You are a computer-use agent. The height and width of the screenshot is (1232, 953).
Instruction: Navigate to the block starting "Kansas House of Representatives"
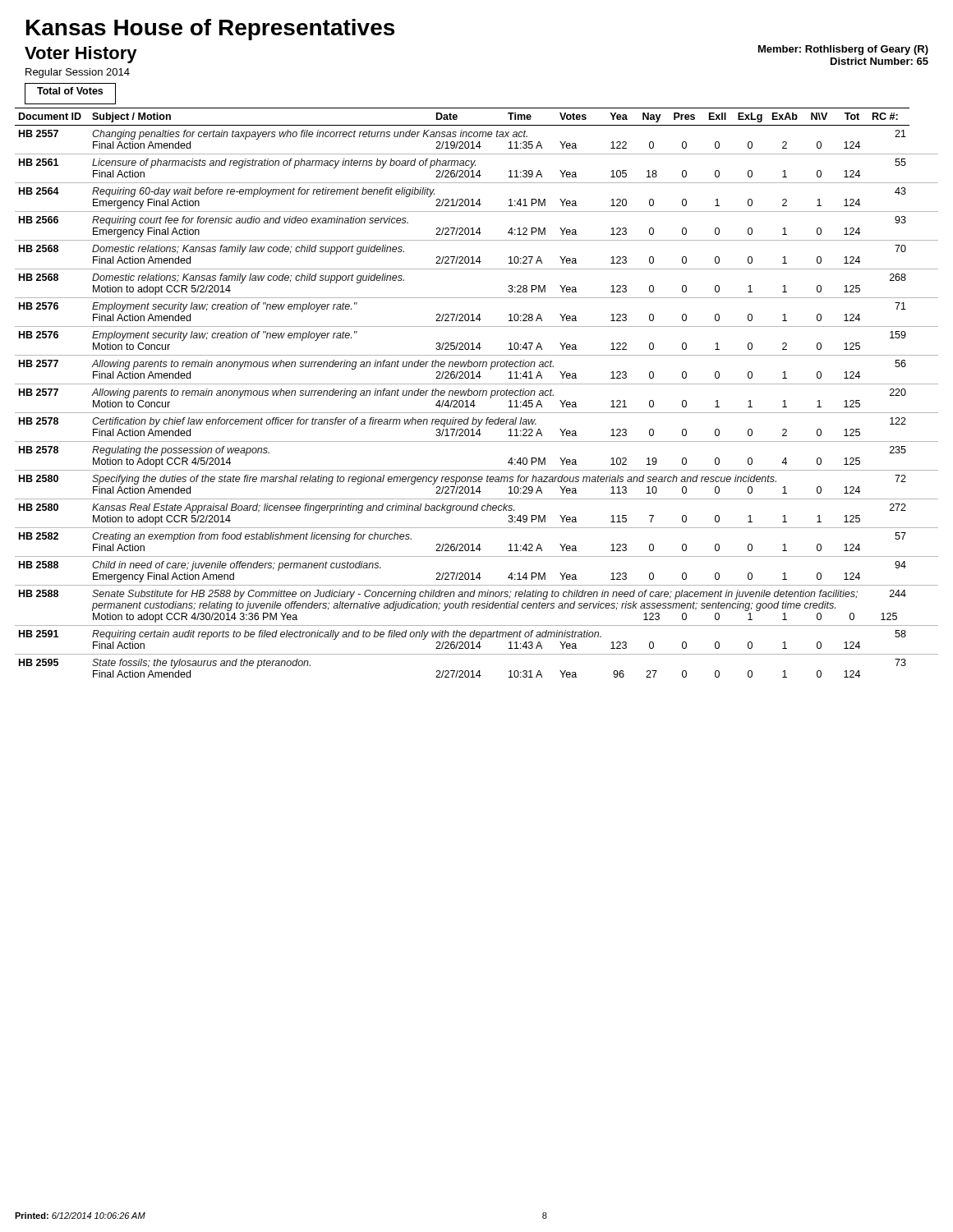coord(210,28)
